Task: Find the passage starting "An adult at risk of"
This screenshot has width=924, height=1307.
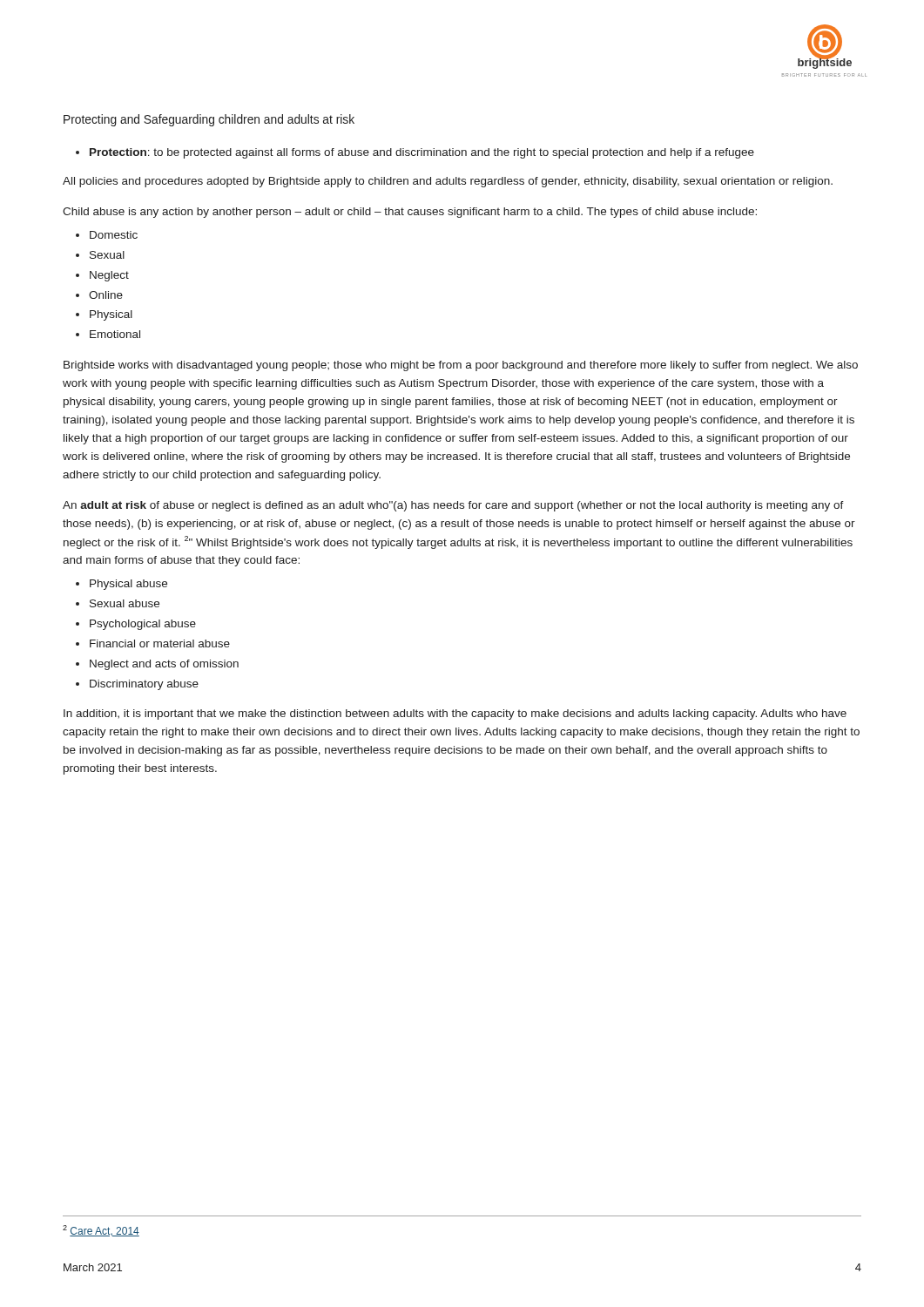Action: coord(459,532)
